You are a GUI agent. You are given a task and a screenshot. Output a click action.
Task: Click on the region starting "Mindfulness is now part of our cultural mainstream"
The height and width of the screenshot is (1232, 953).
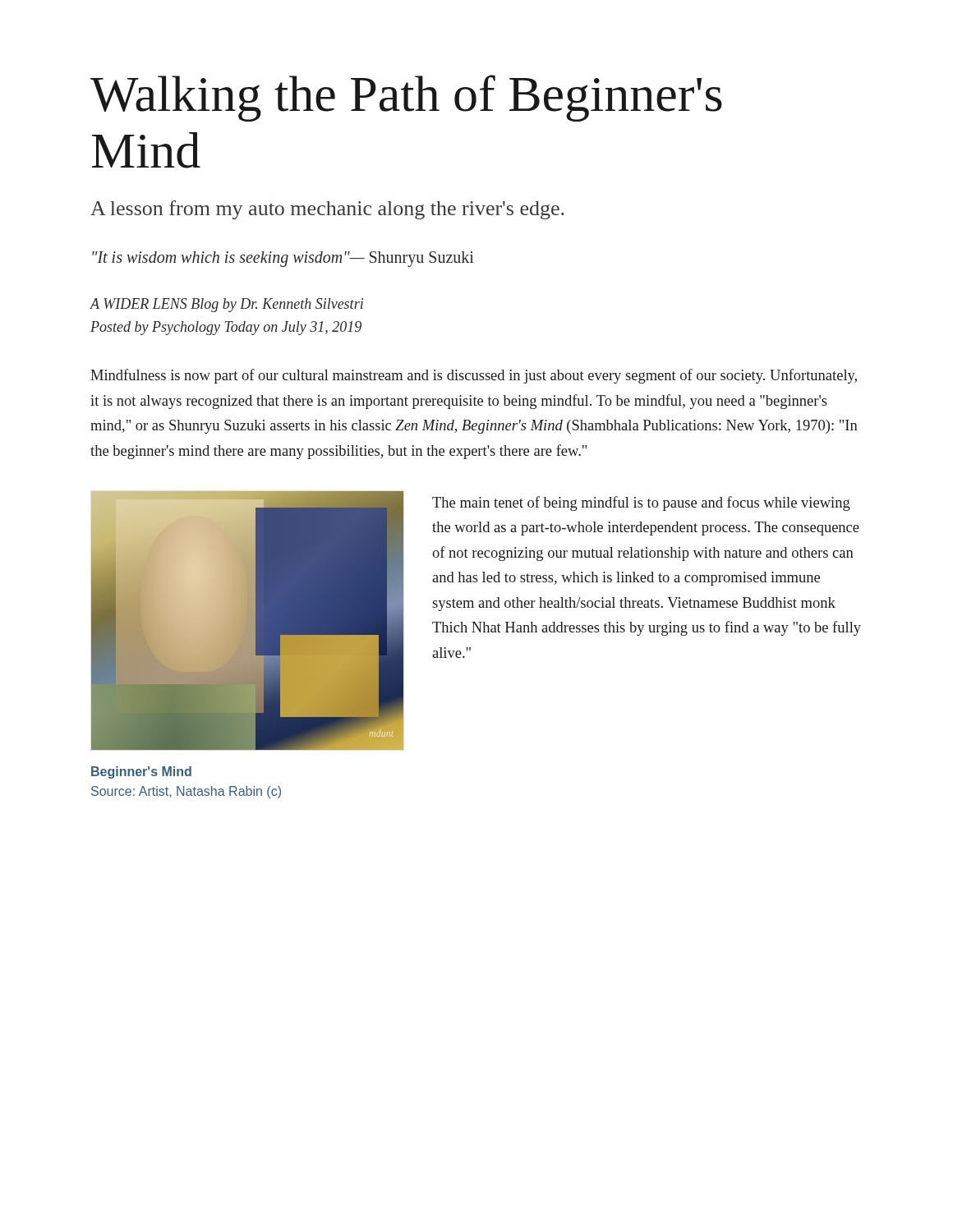point(476,414)
